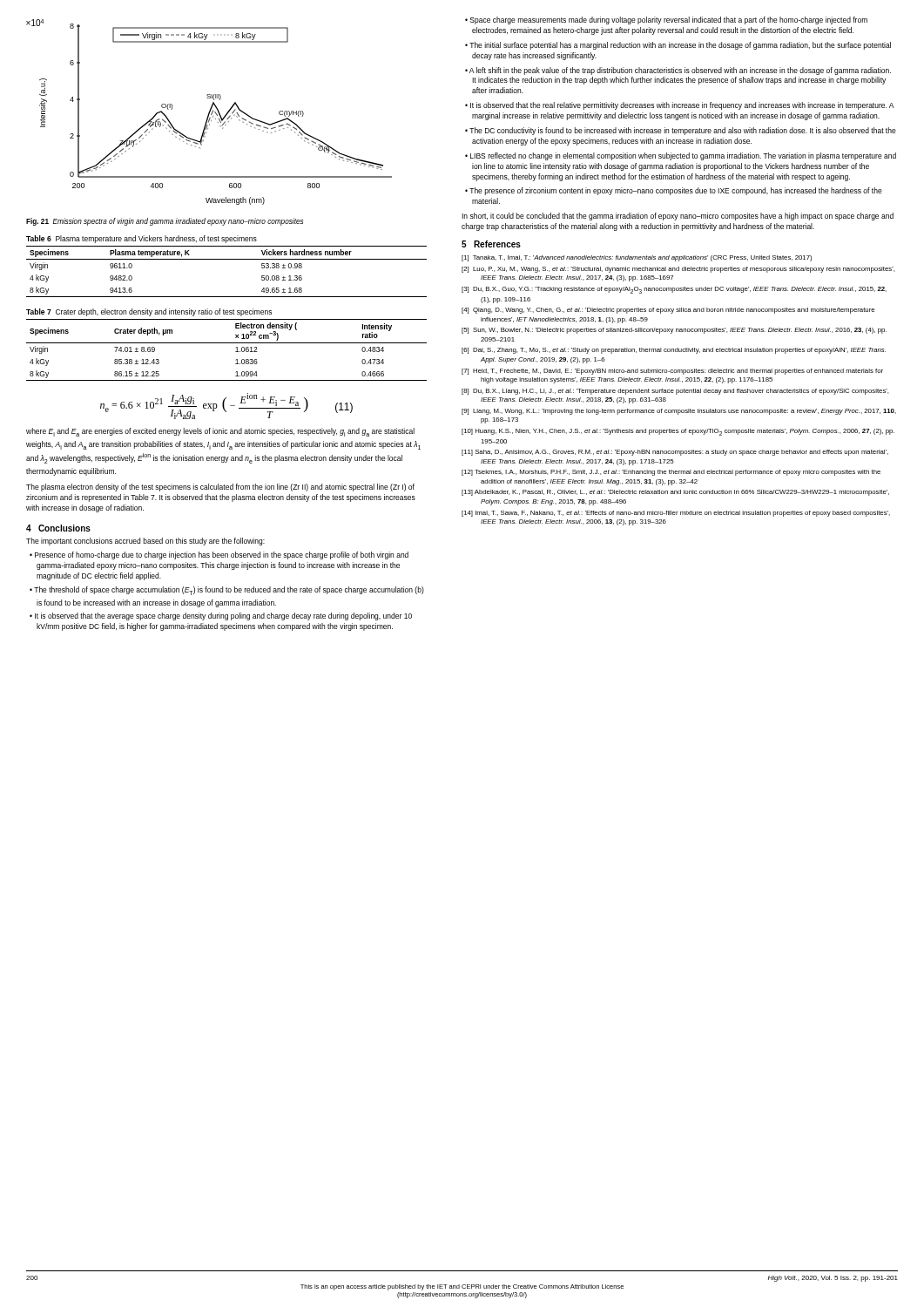This screenshot has width=924, height=1307.
Task: Locate the list item that reads "[8] Du, B.X., Liang, H.C., Li, J.,"
Action: pos(675,395)
